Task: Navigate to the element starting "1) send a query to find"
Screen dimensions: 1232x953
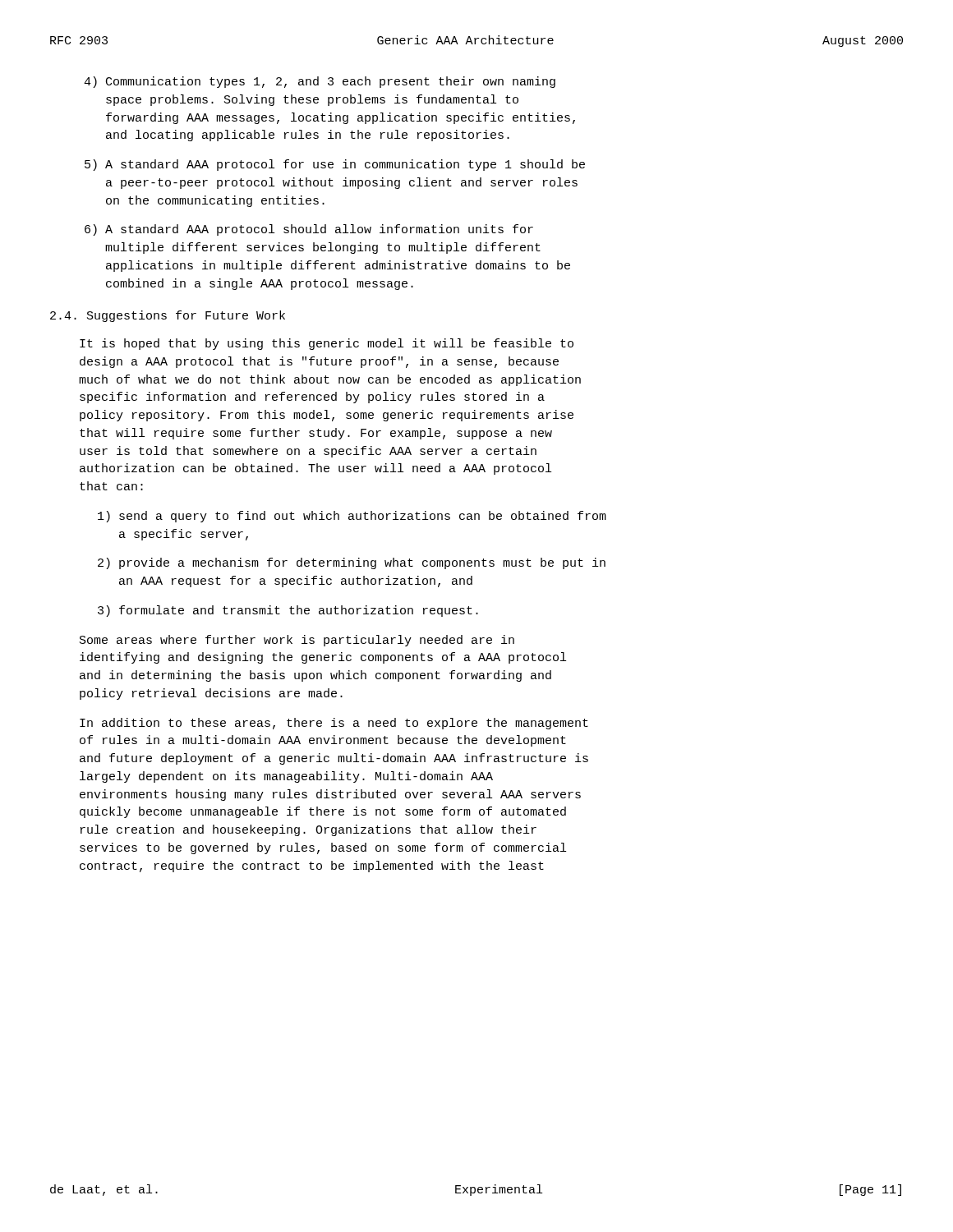Action: [491, 526]
